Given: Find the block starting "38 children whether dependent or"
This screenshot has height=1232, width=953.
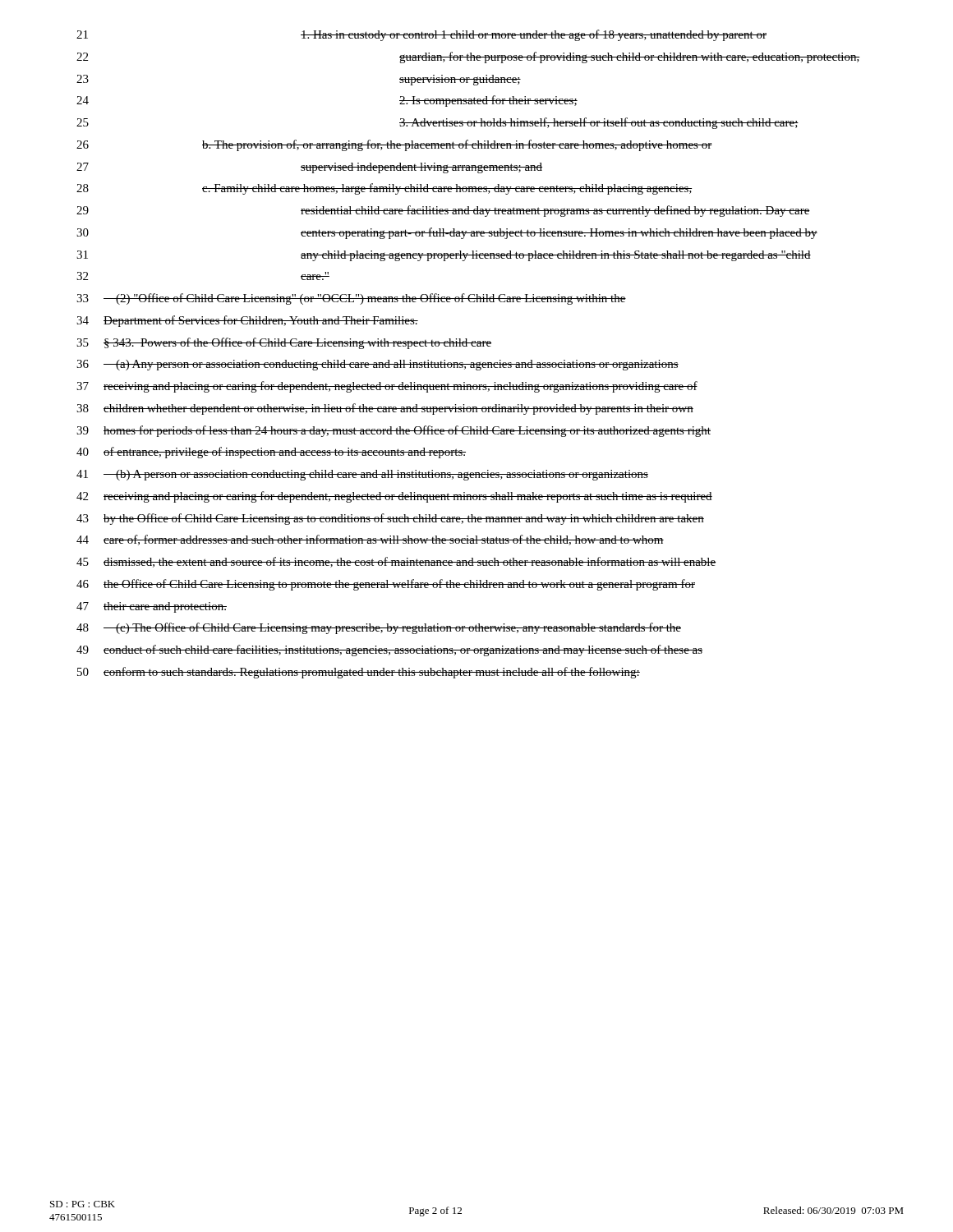Looking at the screenshot, I should point(476,408).
